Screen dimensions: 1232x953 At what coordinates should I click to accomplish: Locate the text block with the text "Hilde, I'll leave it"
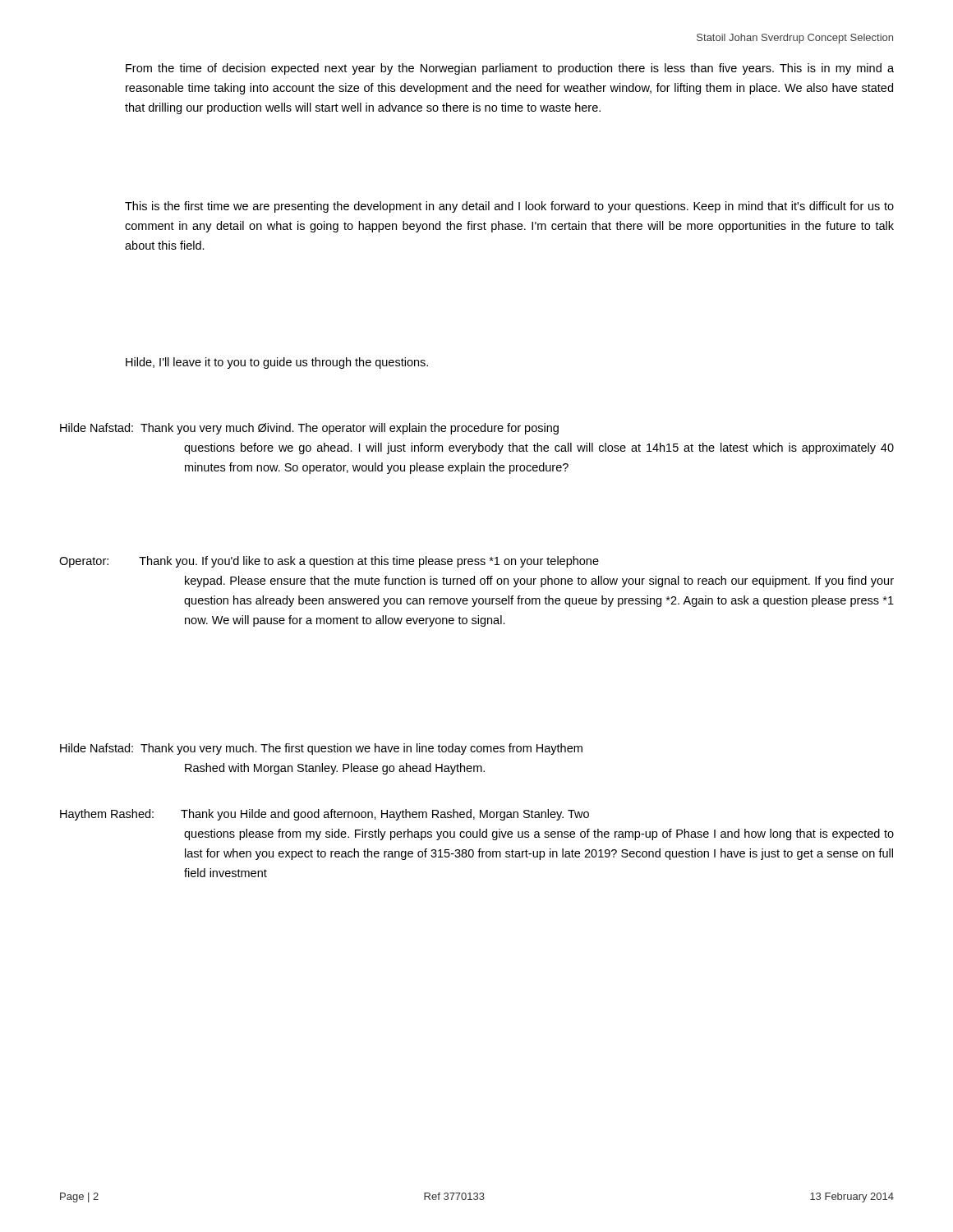pos(277,362)
